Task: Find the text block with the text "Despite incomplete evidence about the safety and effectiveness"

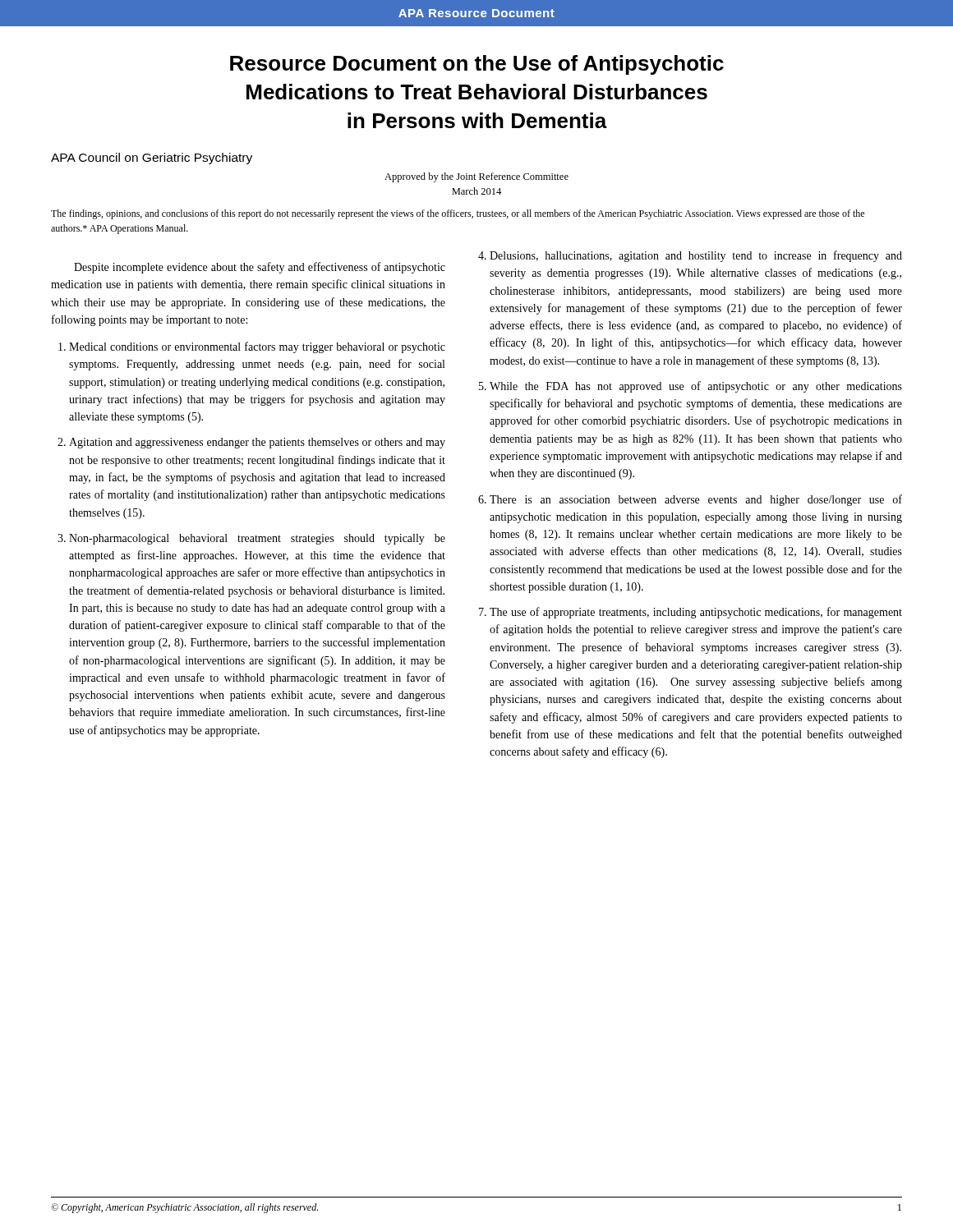Action: (x=248, y=294)
